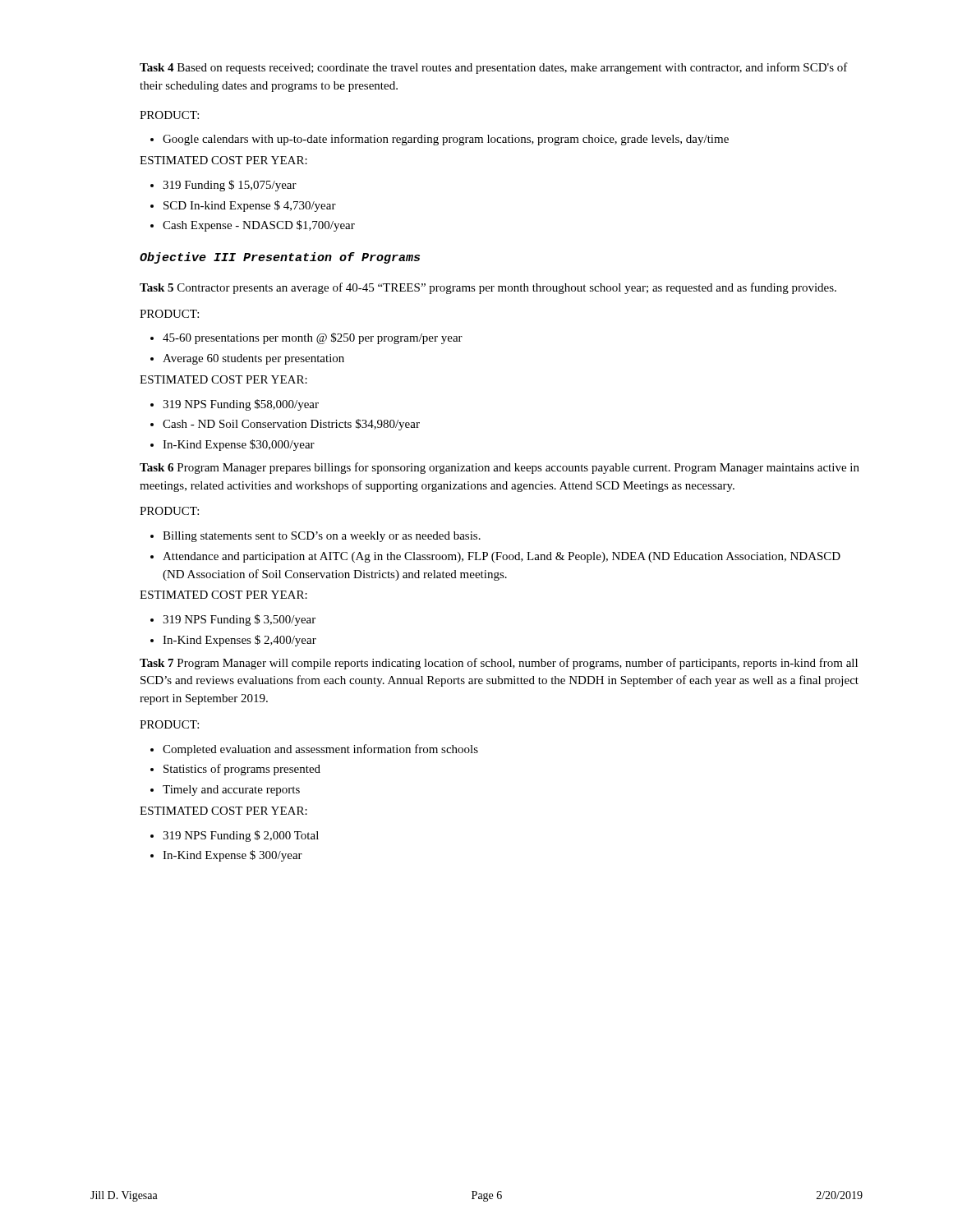Find the text block starting "45-60 presentations per month @ $250"
Viewport: 953px width, 1232px height.
pyautogui.click(x=306, y=338)
